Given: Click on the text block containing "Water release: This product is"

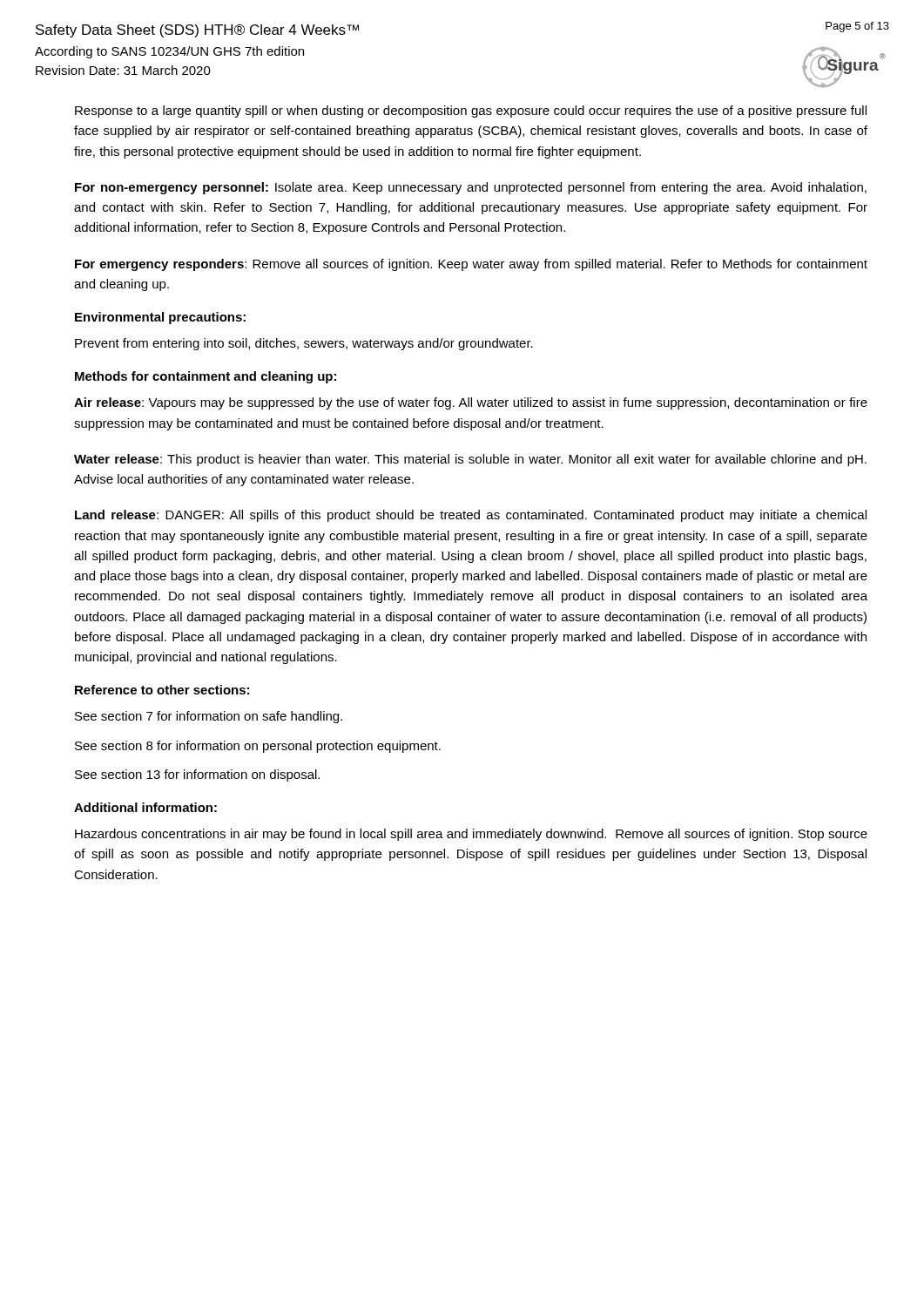Looking at the screenshot, I should (x=471, y=469).
